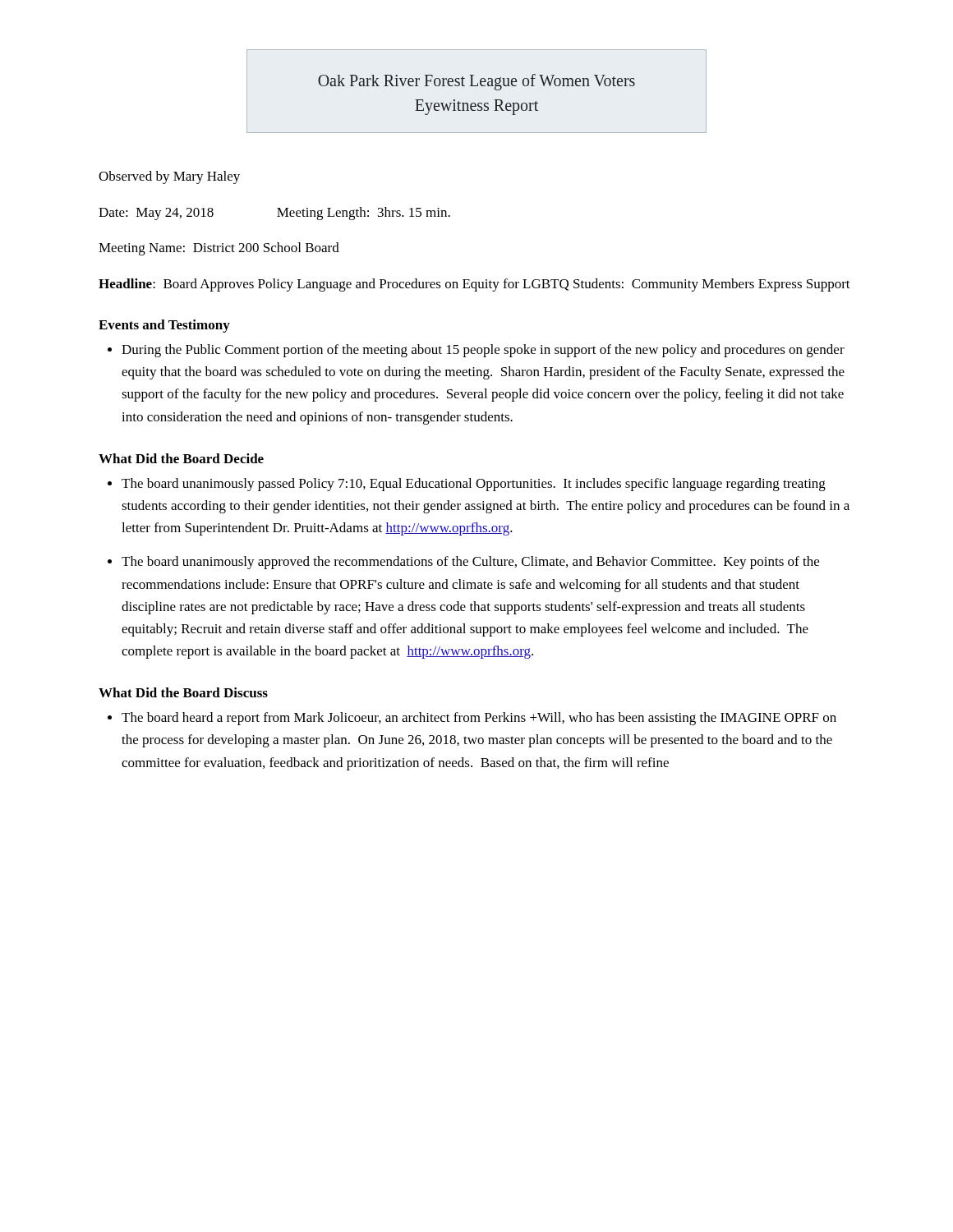Select the list item containing "The board unanimously approved the"
The width and height of the screenshot is (953, 1232).
pos(471,606)
